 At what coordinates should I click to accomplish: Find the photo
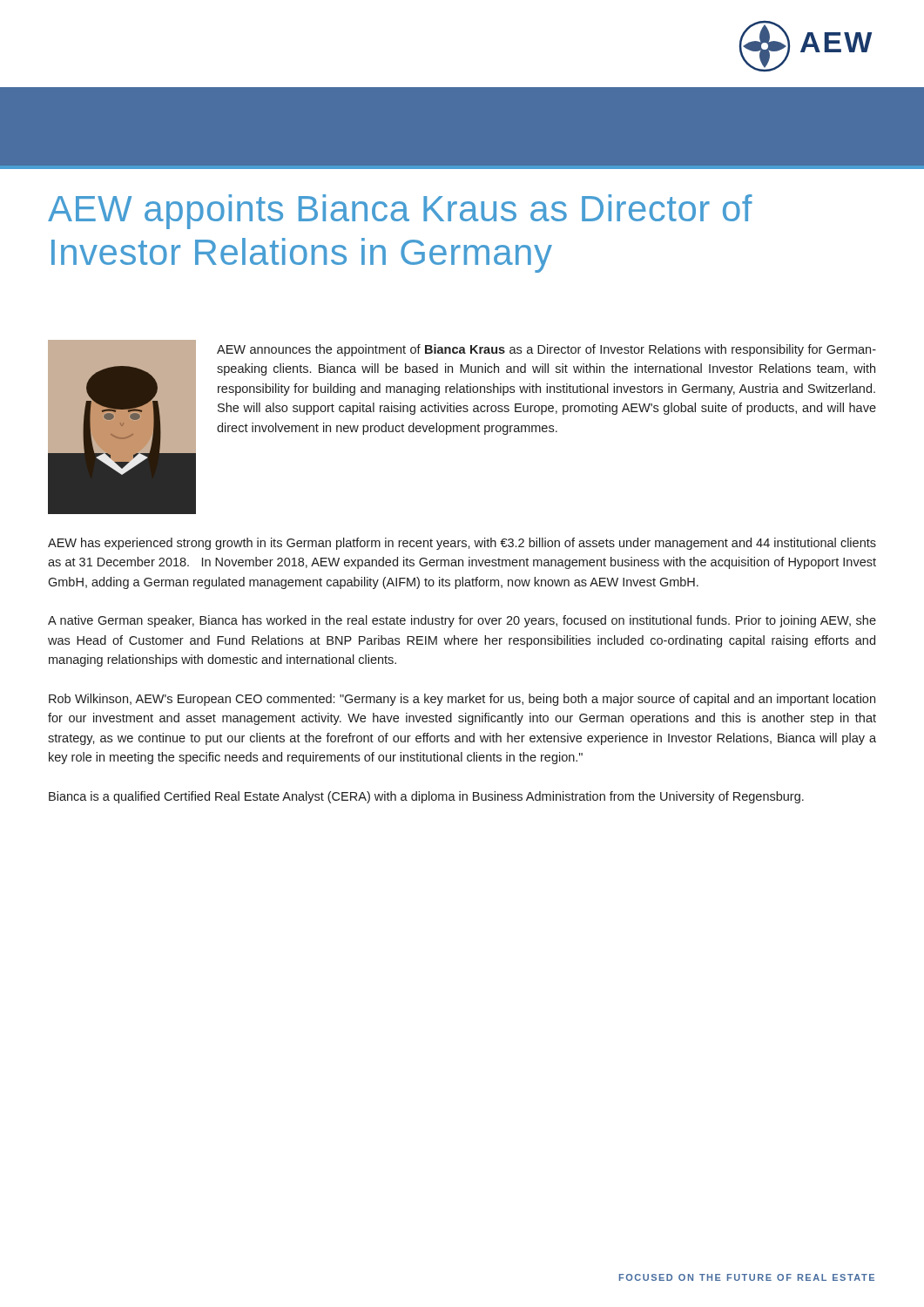(122, 427)
